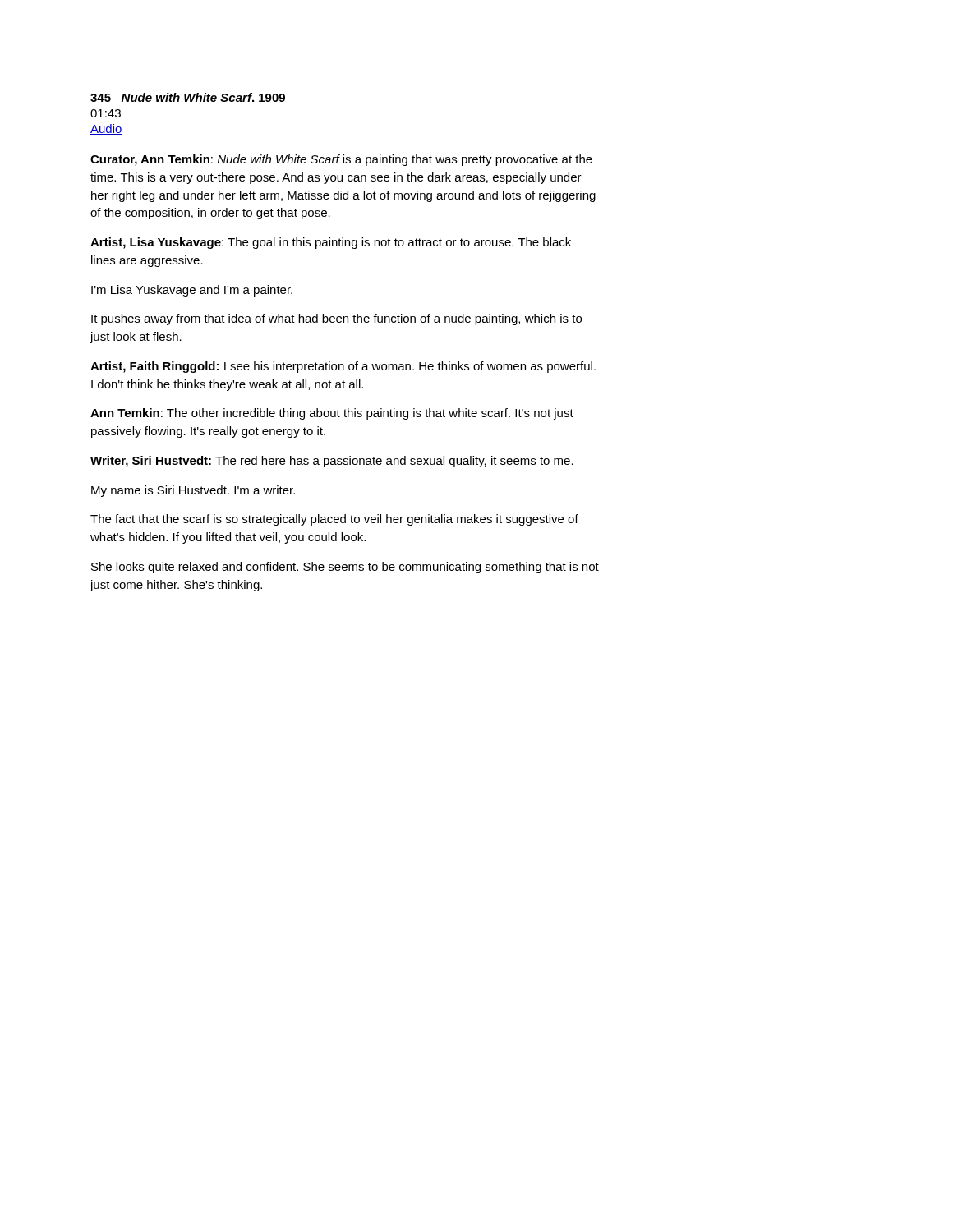Locate the block starting "Curator, Ann Temkin:"
The height and width of the screenshot is (1232, 953).
tap(343, 186)
